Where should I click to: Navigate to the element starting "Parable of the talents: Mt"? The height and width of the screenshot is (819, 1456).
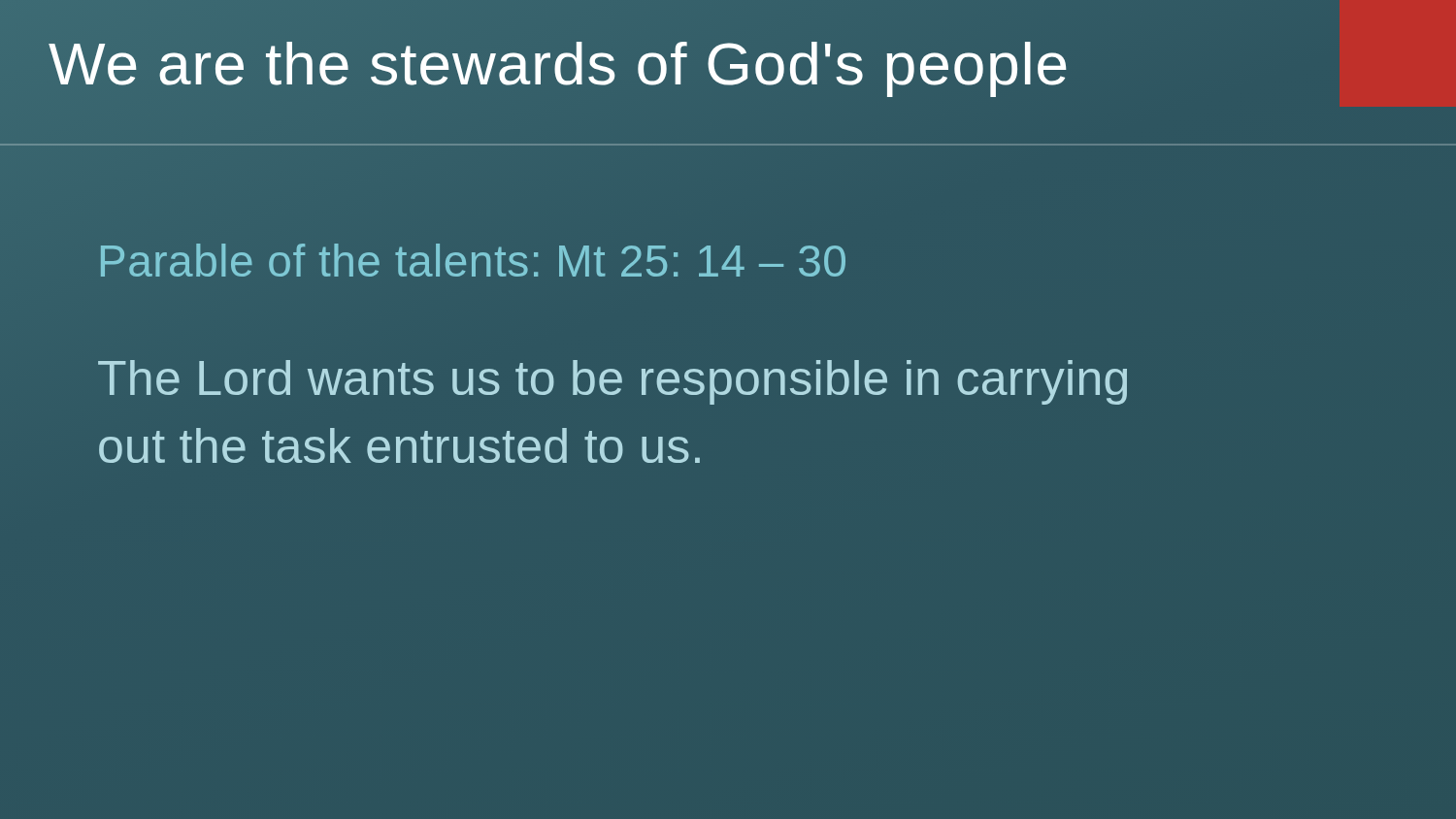(x=472, y=261)
